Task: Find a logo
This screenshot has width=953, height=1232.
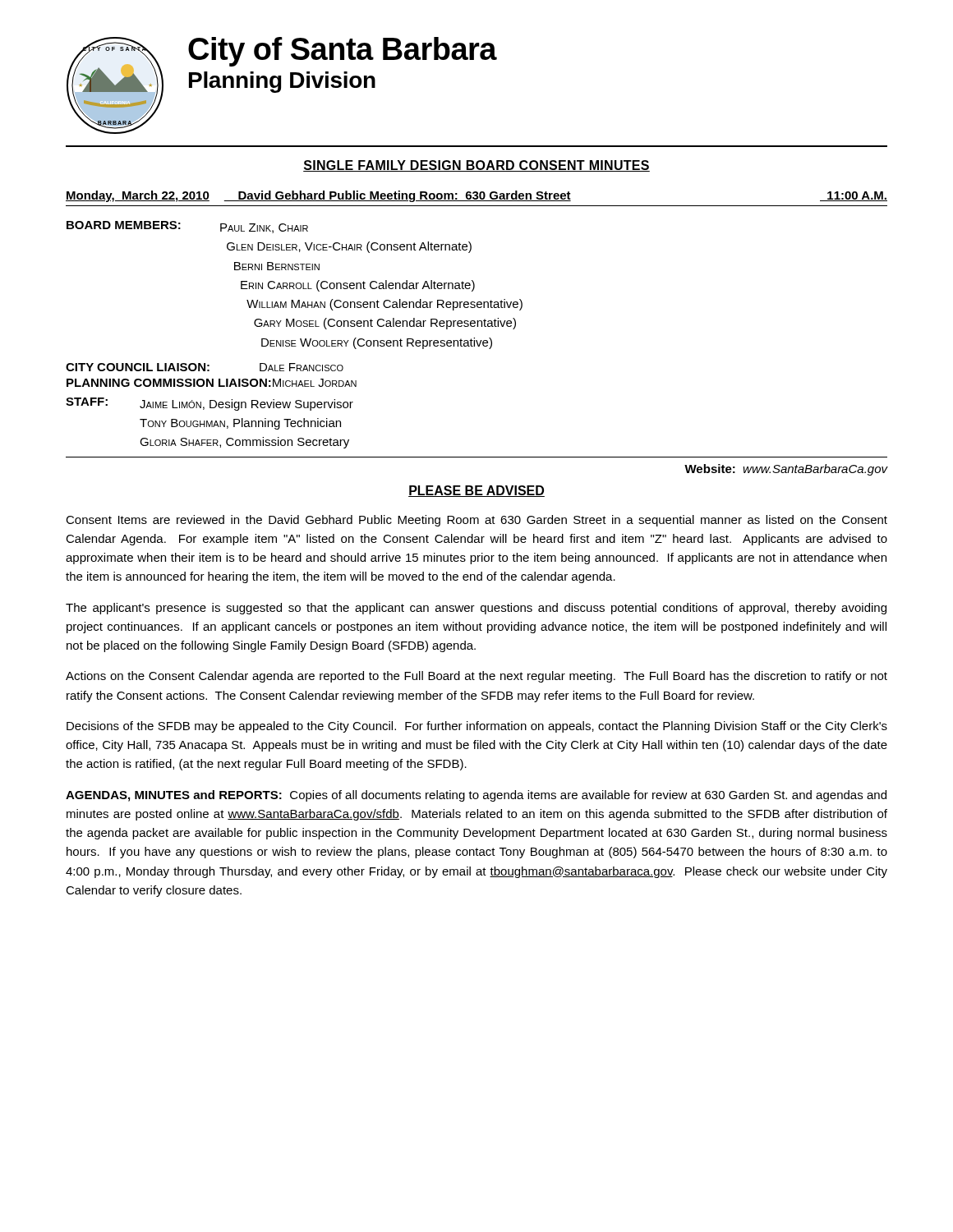Action: (x=119, y=87)
